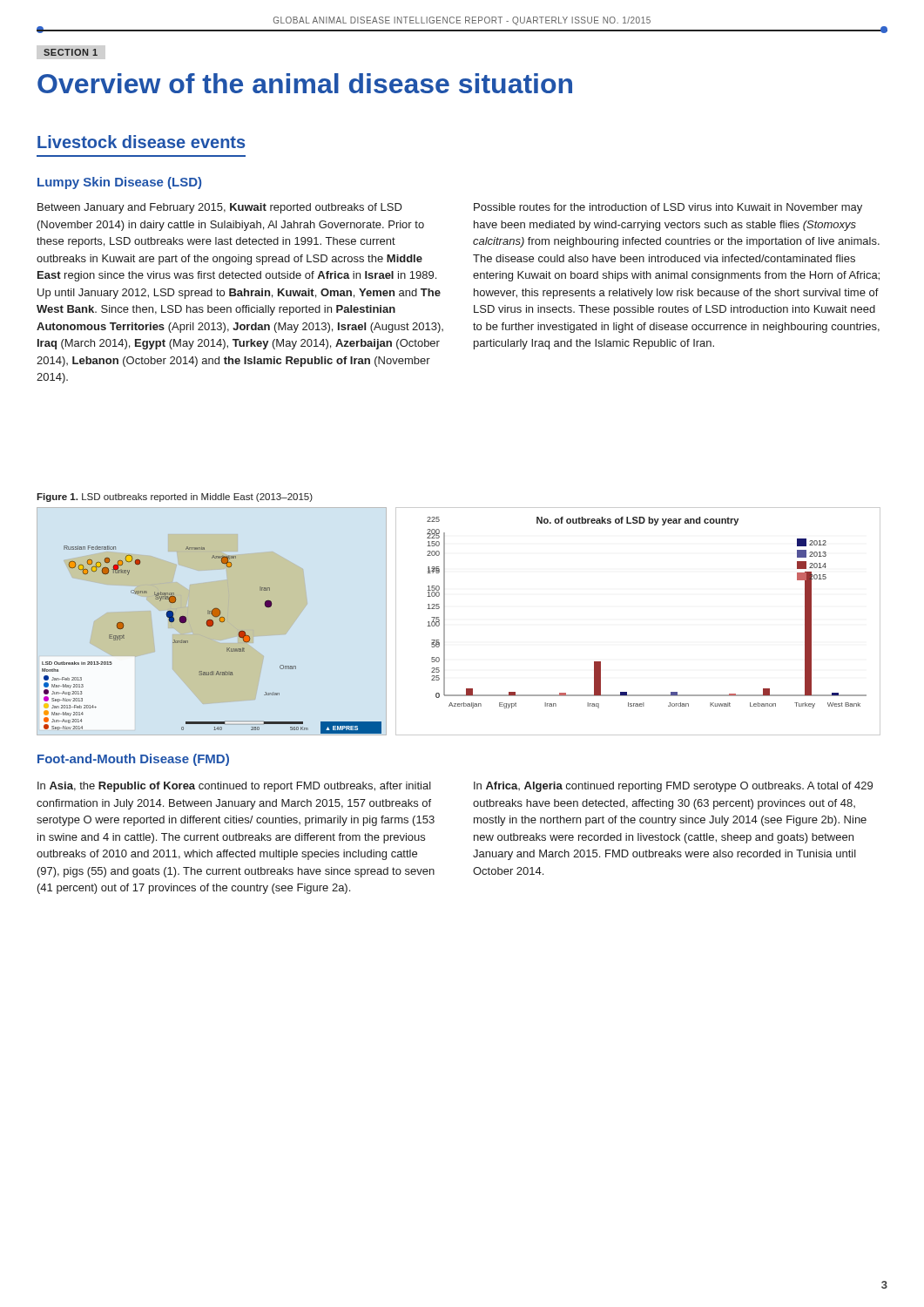Find the region starting "Figure 1. LSD outbreaks"

175,497
